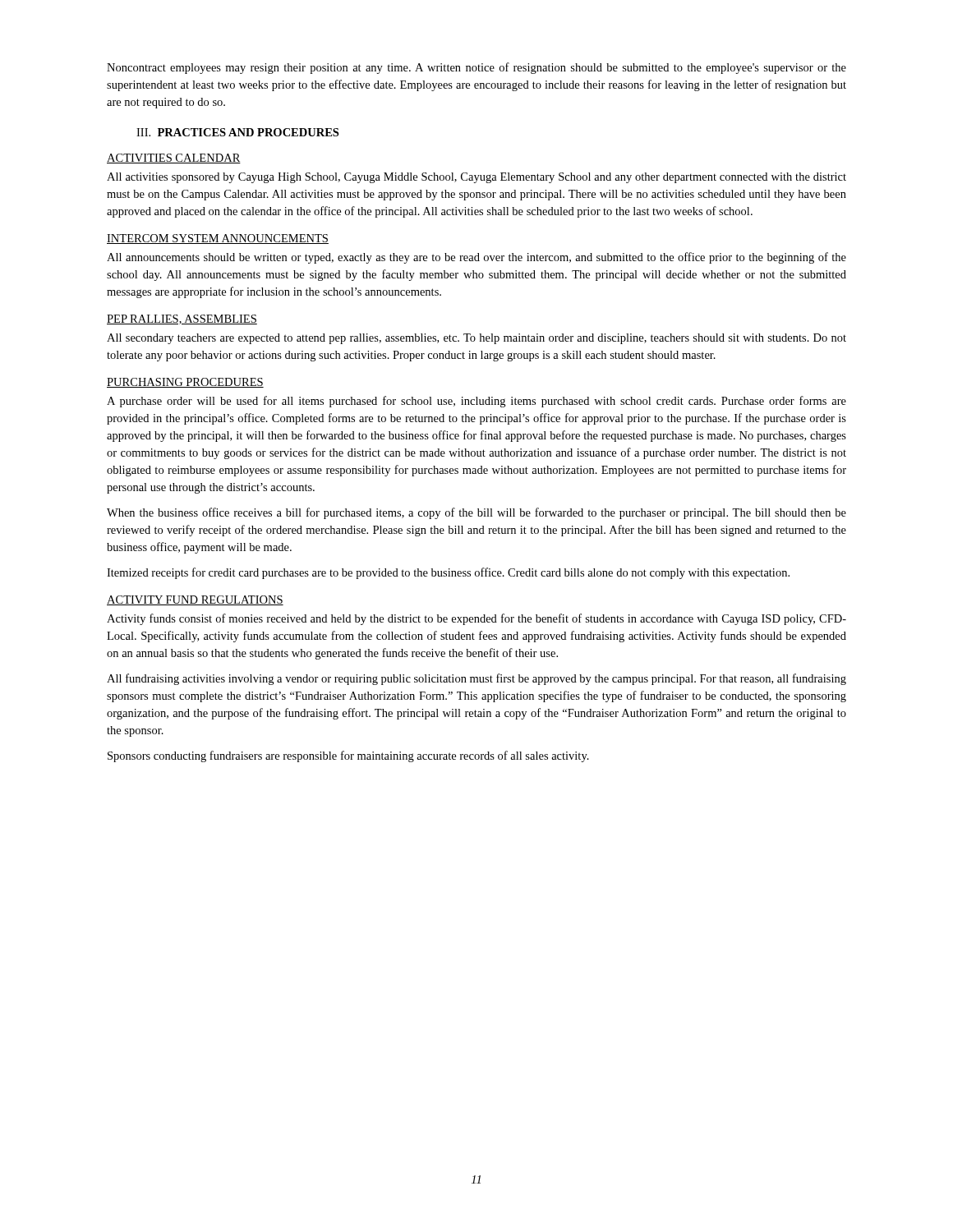This screenshot has width=953, height=1232.
Task: Click the passage that begins "All fundraising activities involving a vendor or requiring"
Action: coord(476,705)
